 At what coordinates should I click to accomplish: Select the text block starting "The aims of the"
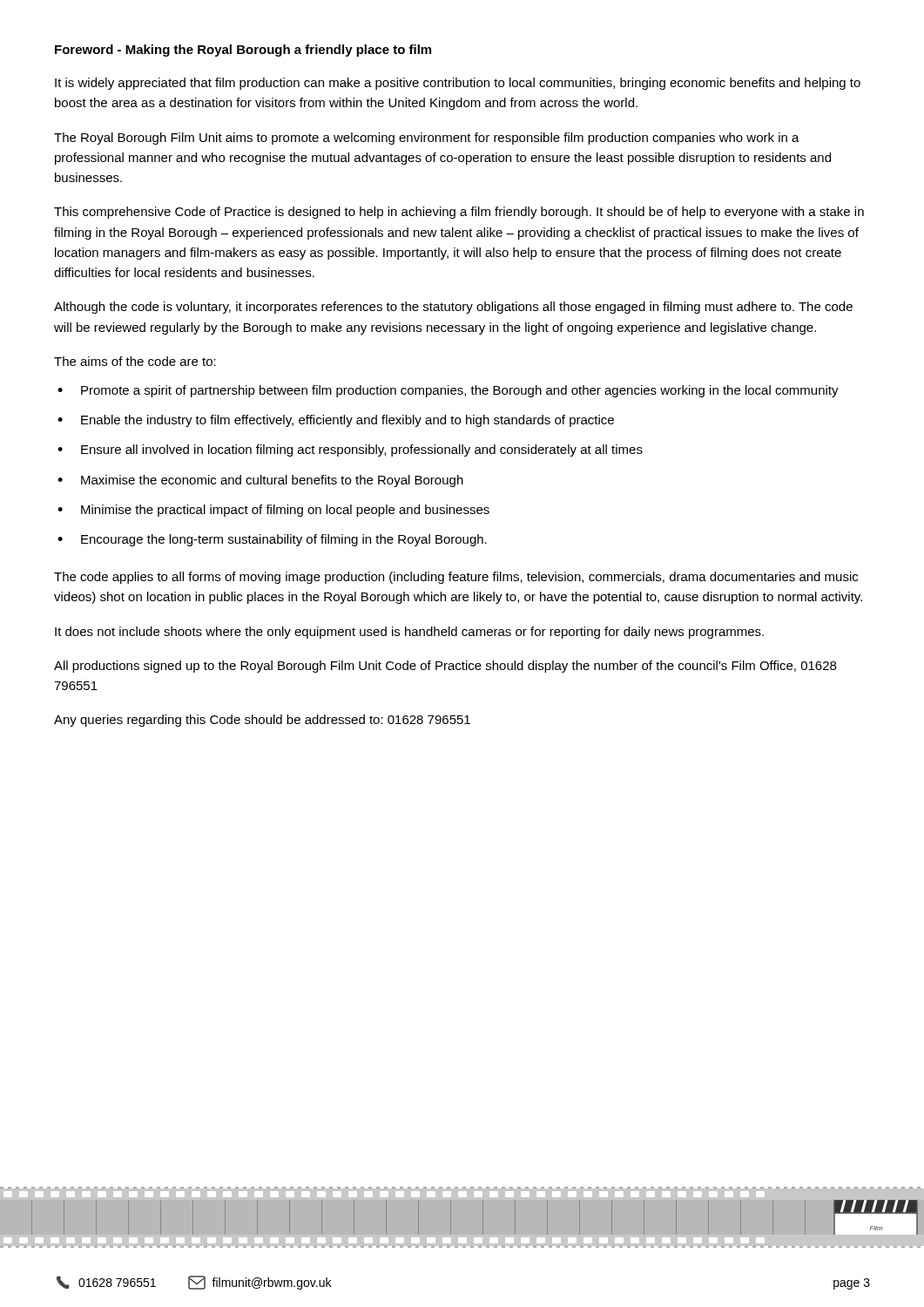tap(135, 361)
